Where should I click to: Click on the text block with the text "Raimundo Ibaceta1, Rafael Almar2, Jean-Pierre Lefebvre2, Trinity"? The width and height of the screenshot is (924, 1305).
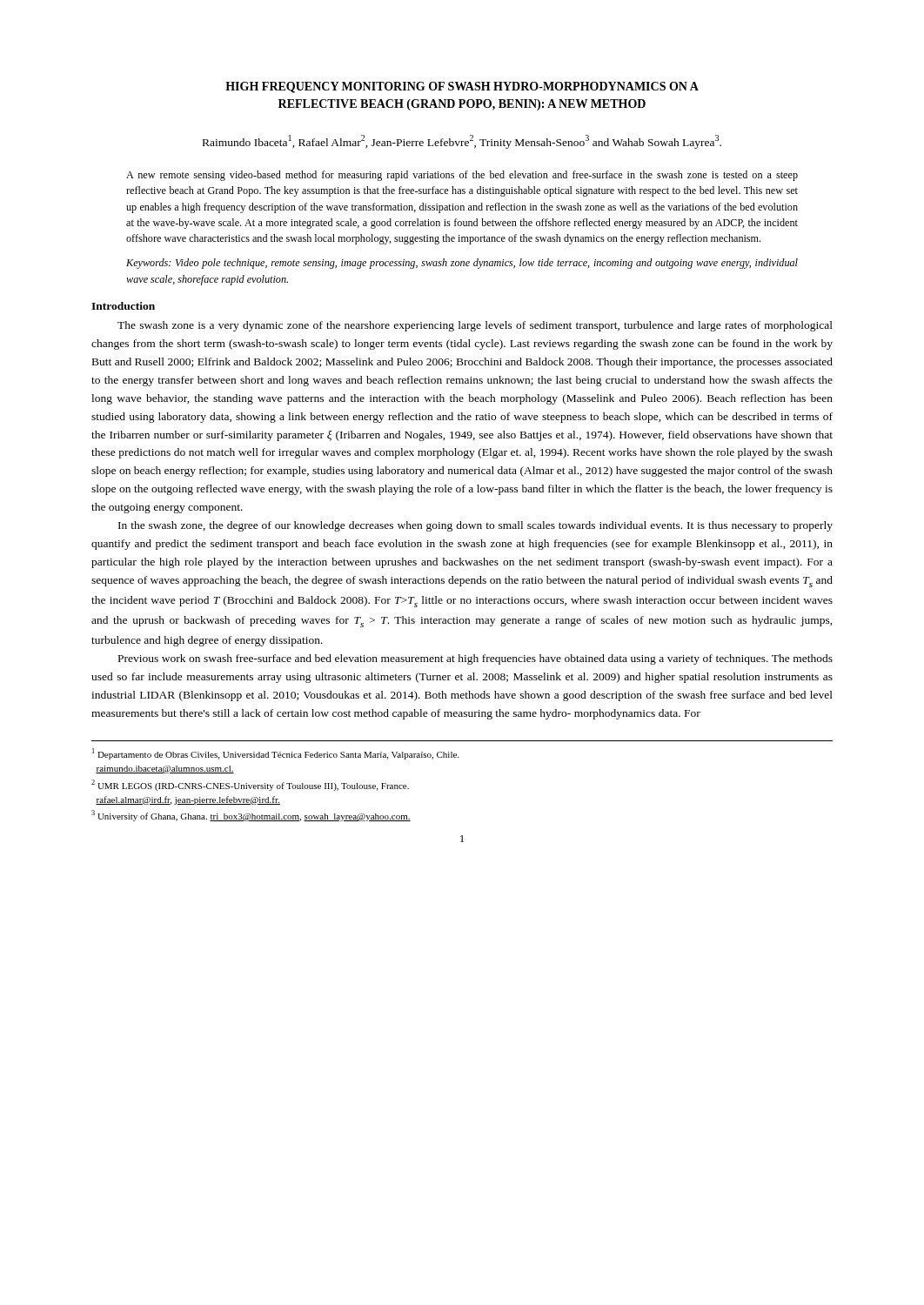click(x=462, y=141)
